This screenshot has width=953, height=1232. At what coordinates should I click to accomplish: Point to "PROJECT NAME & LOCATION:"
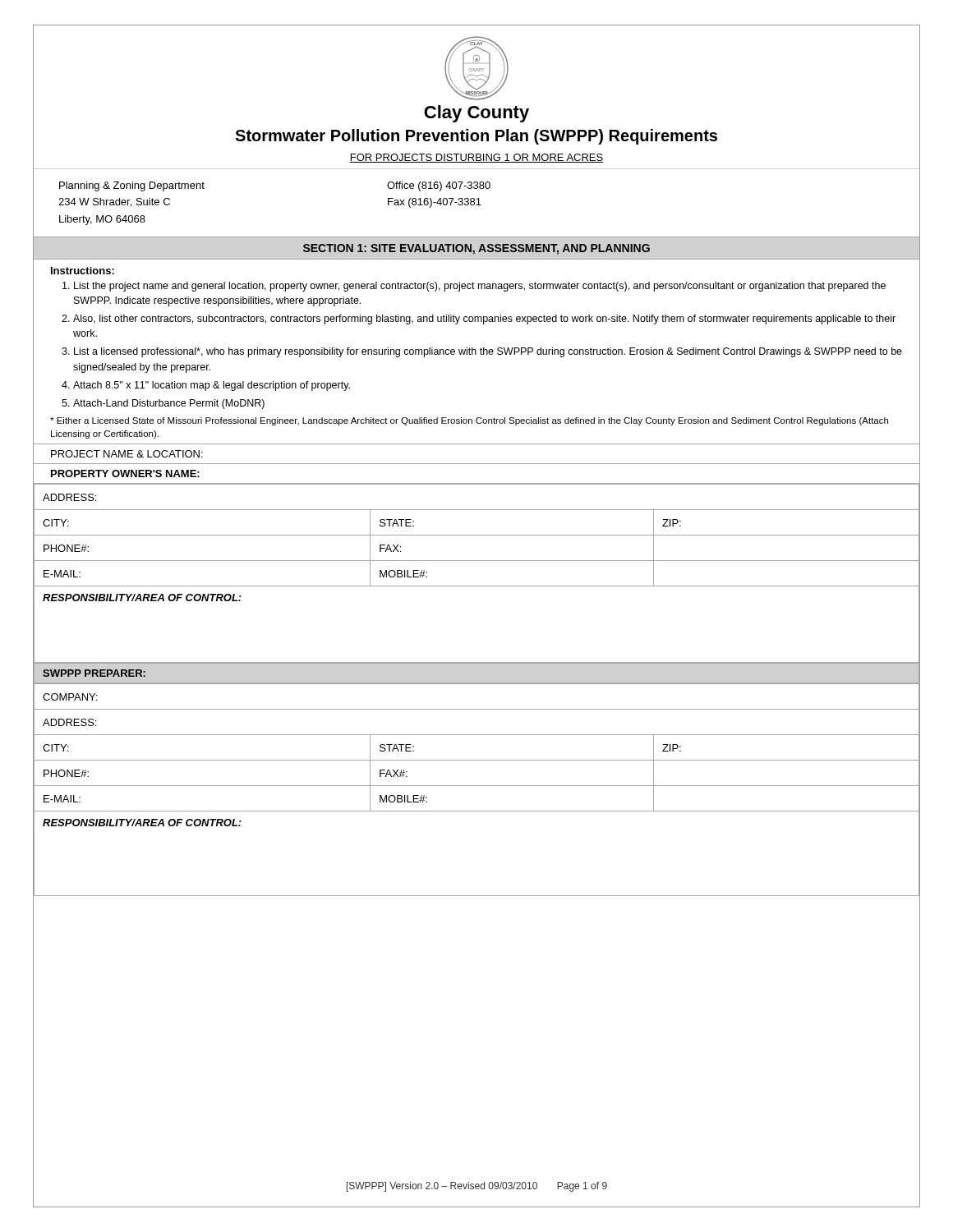pos(127,454)
